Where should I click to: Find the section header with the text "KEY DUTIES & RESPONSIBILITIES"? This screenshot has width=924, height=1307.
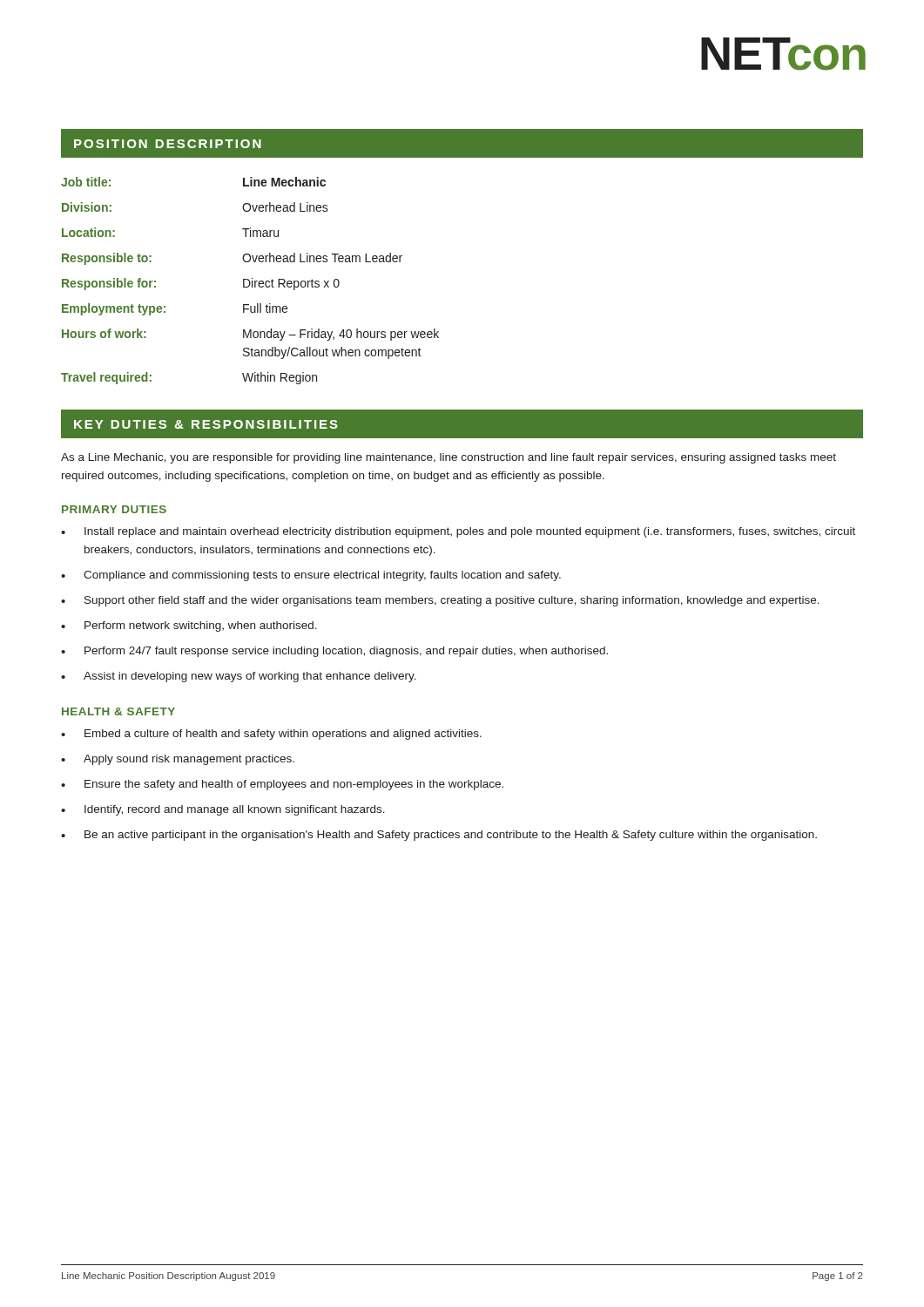pos(206,424)
